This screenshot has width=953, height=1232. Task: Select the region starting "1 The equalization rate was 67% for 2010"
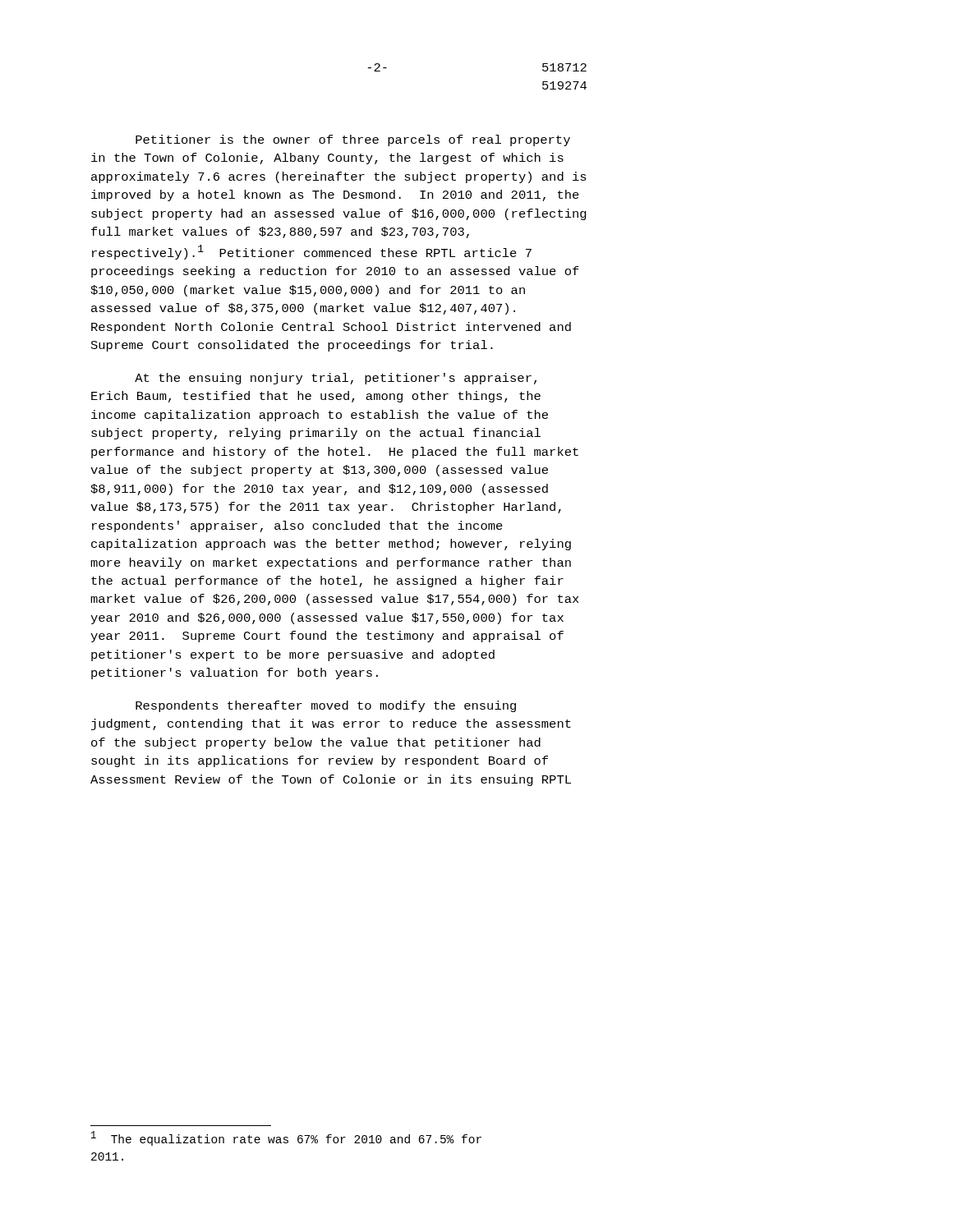286,1145
